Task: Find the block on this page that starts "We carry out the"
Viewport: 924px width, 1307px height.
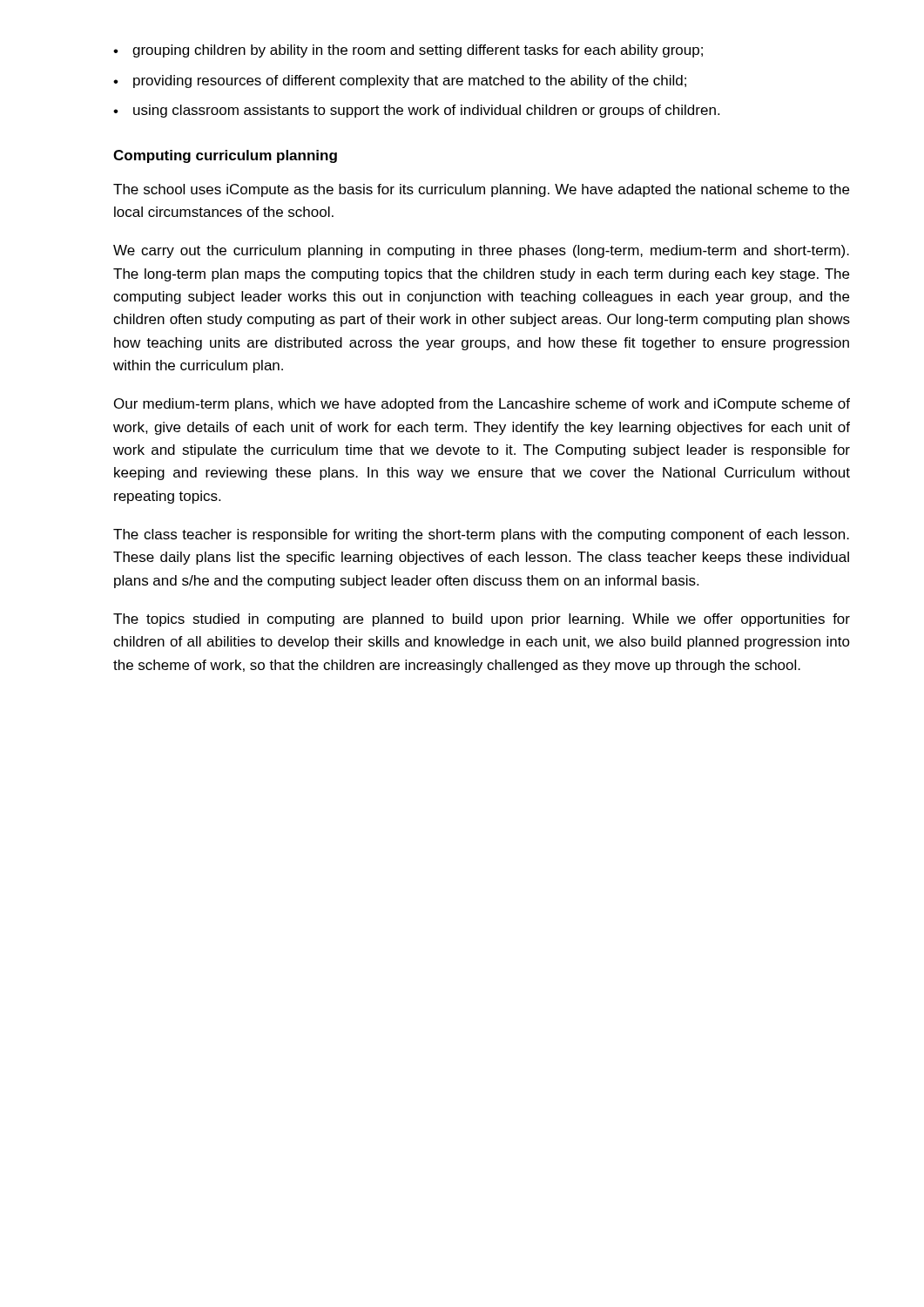Action: coord(482,308)
